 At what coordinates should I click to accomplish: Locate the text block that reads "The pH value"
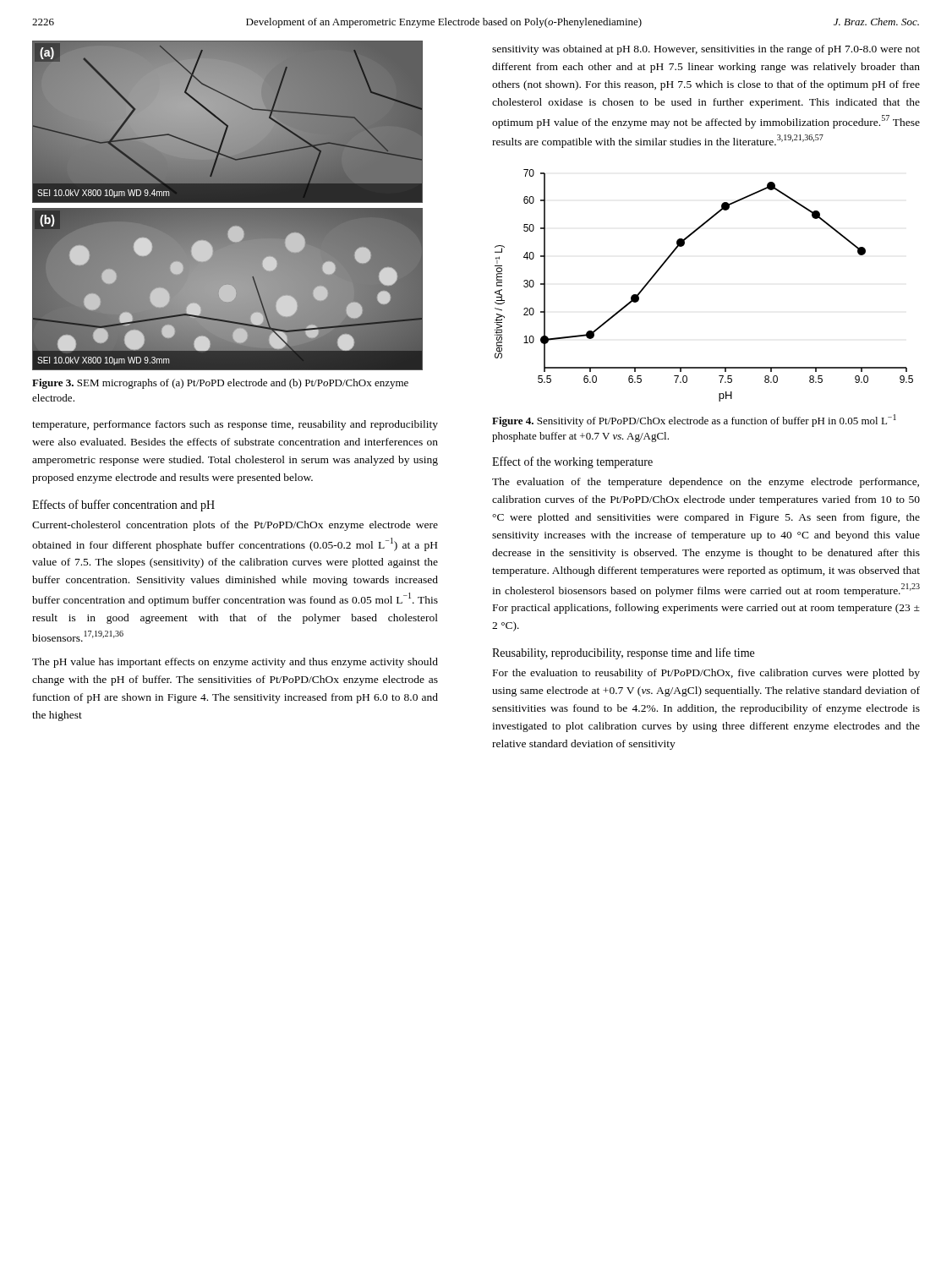235,688
